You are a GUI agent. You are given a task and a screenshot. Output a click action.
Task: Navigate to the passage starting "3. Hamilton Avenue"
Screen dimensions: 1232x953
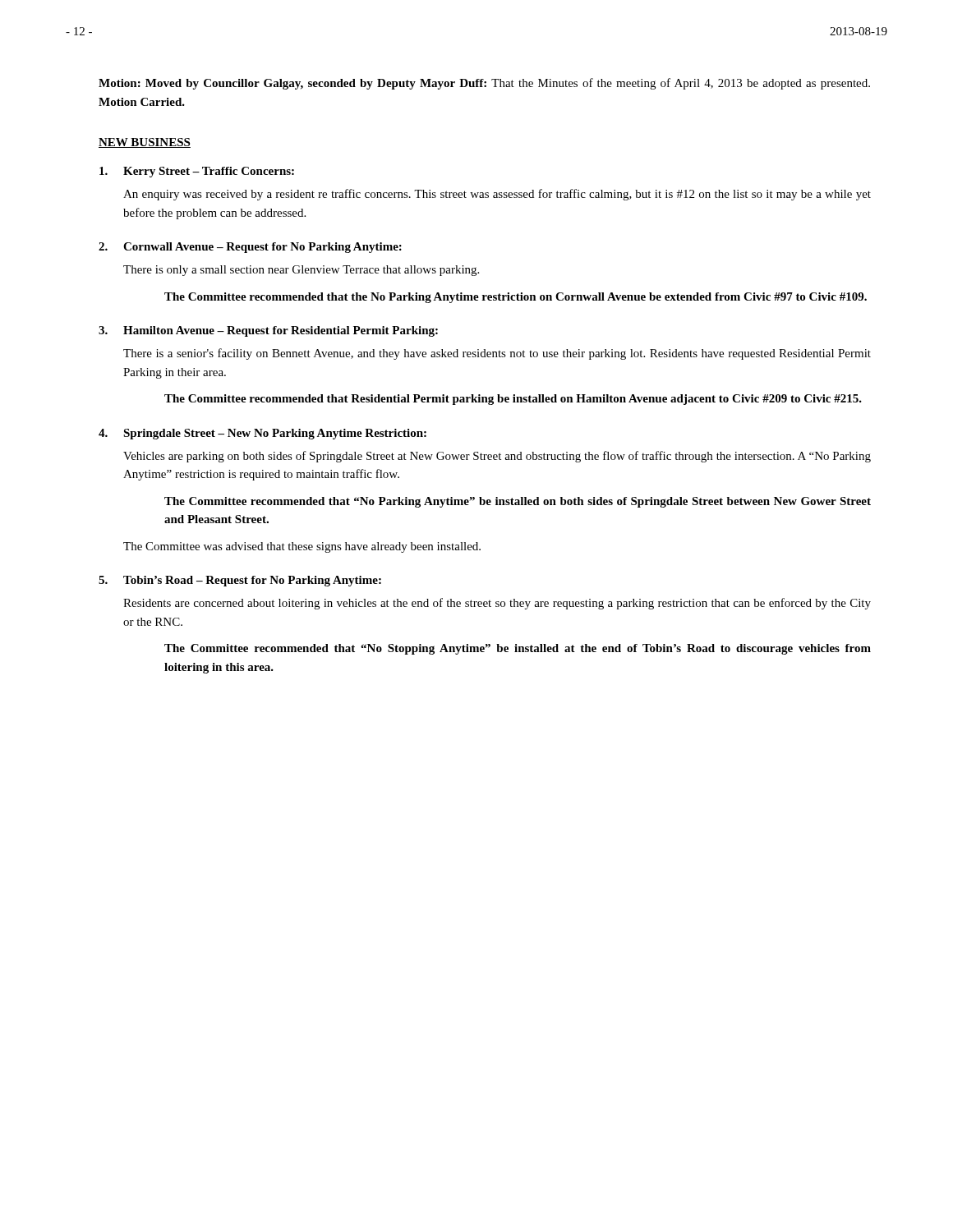click(269, 331)
